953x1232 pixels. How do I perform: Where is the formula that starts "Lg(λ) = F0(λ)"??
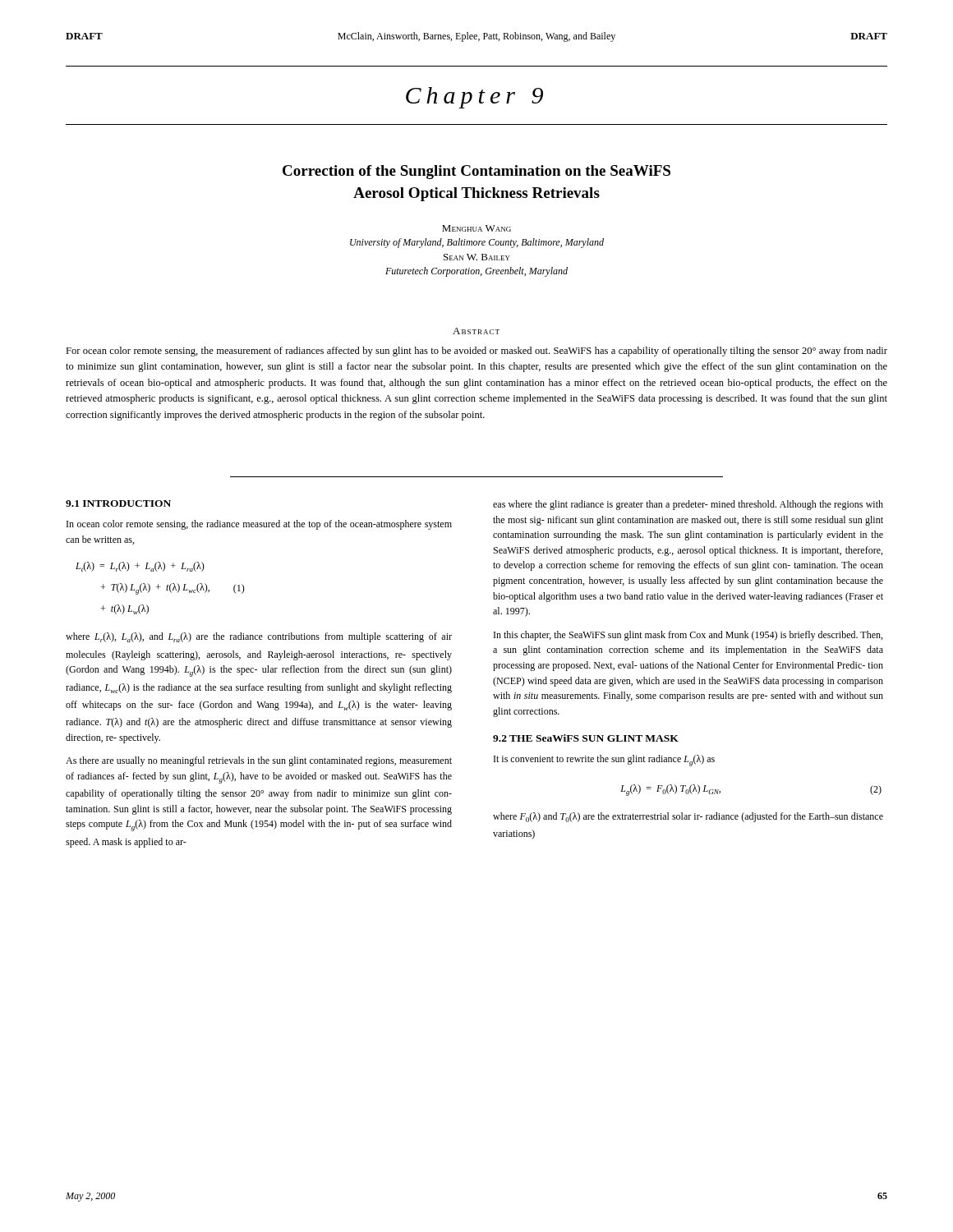[x=688, y=789]
